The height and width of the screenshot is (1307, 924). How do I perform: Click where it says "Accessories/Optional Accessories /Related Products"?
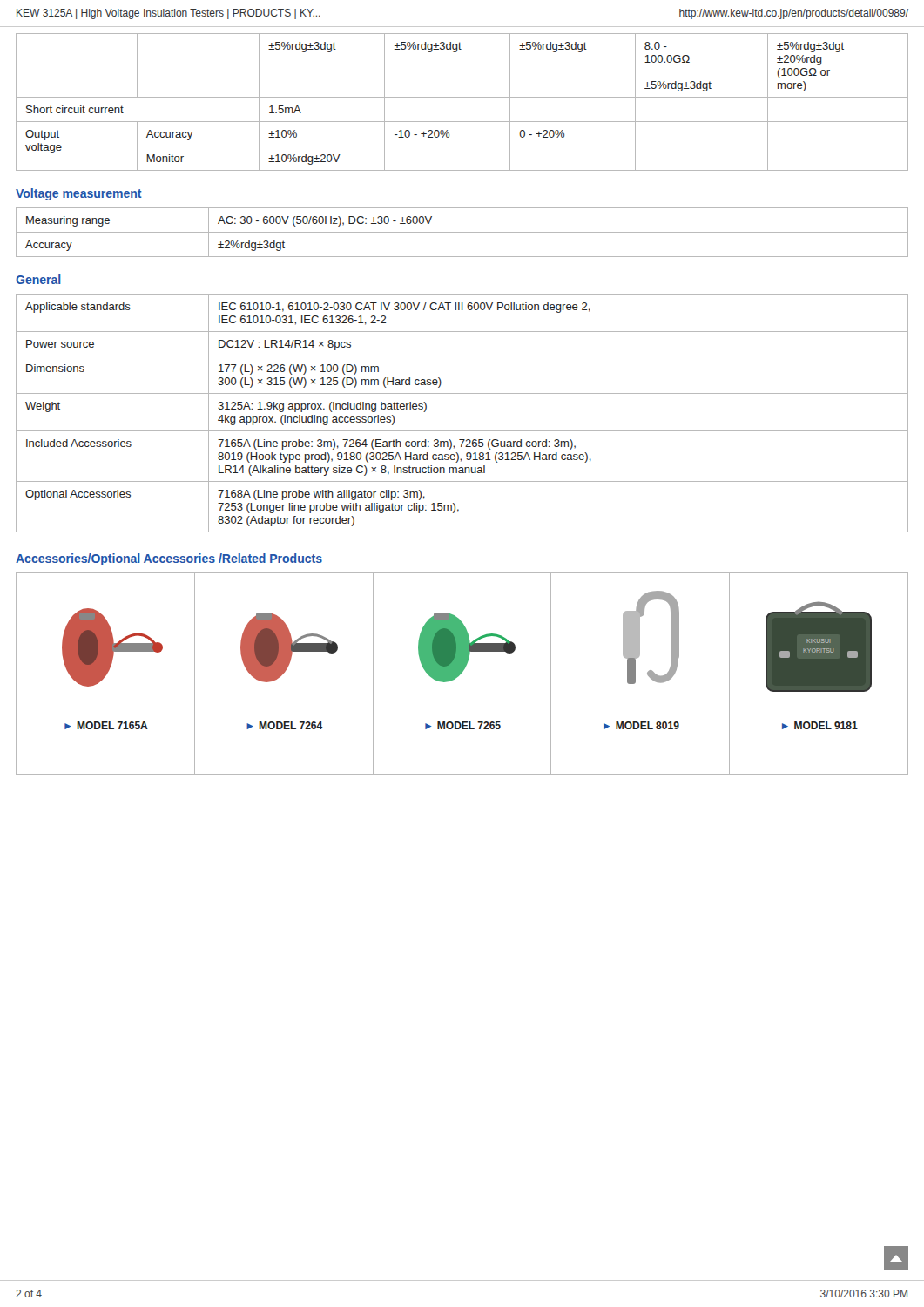coord(169,559)
